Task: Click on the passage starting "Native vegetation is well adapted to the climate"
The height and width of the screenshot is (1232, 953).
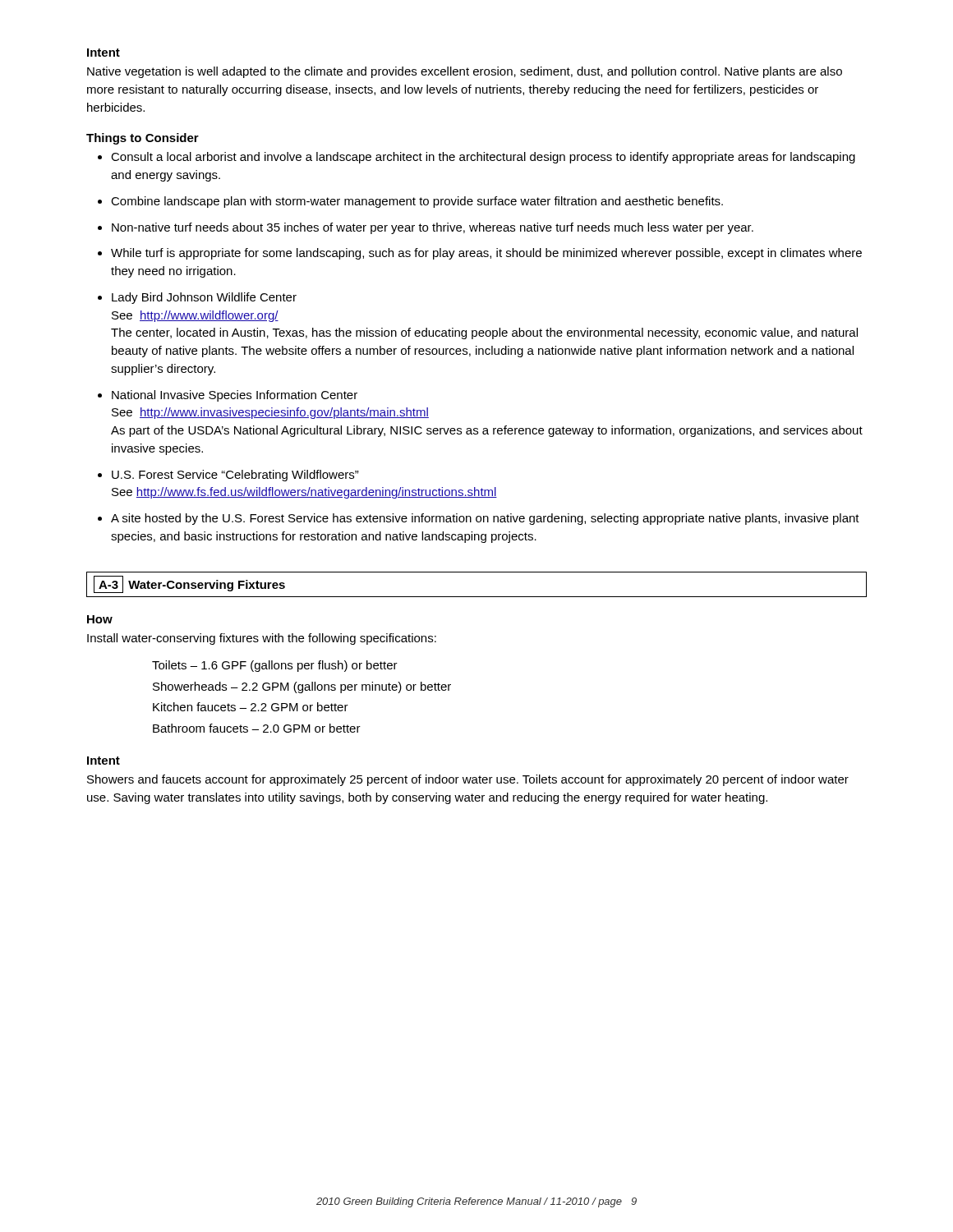Action: 476,89
